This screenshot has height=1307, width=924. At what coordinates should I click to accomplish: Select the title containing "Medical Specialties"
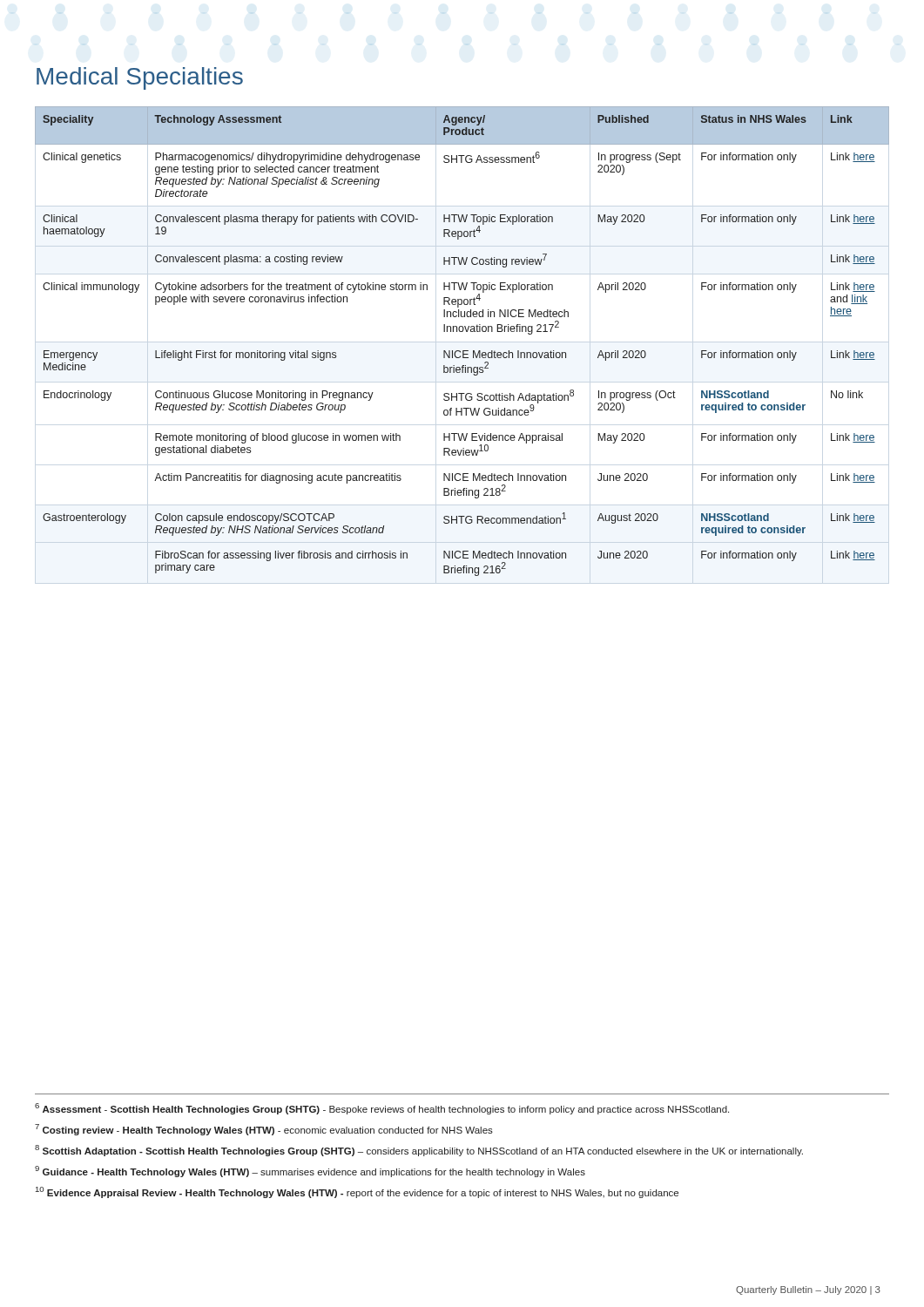[139, 77]
